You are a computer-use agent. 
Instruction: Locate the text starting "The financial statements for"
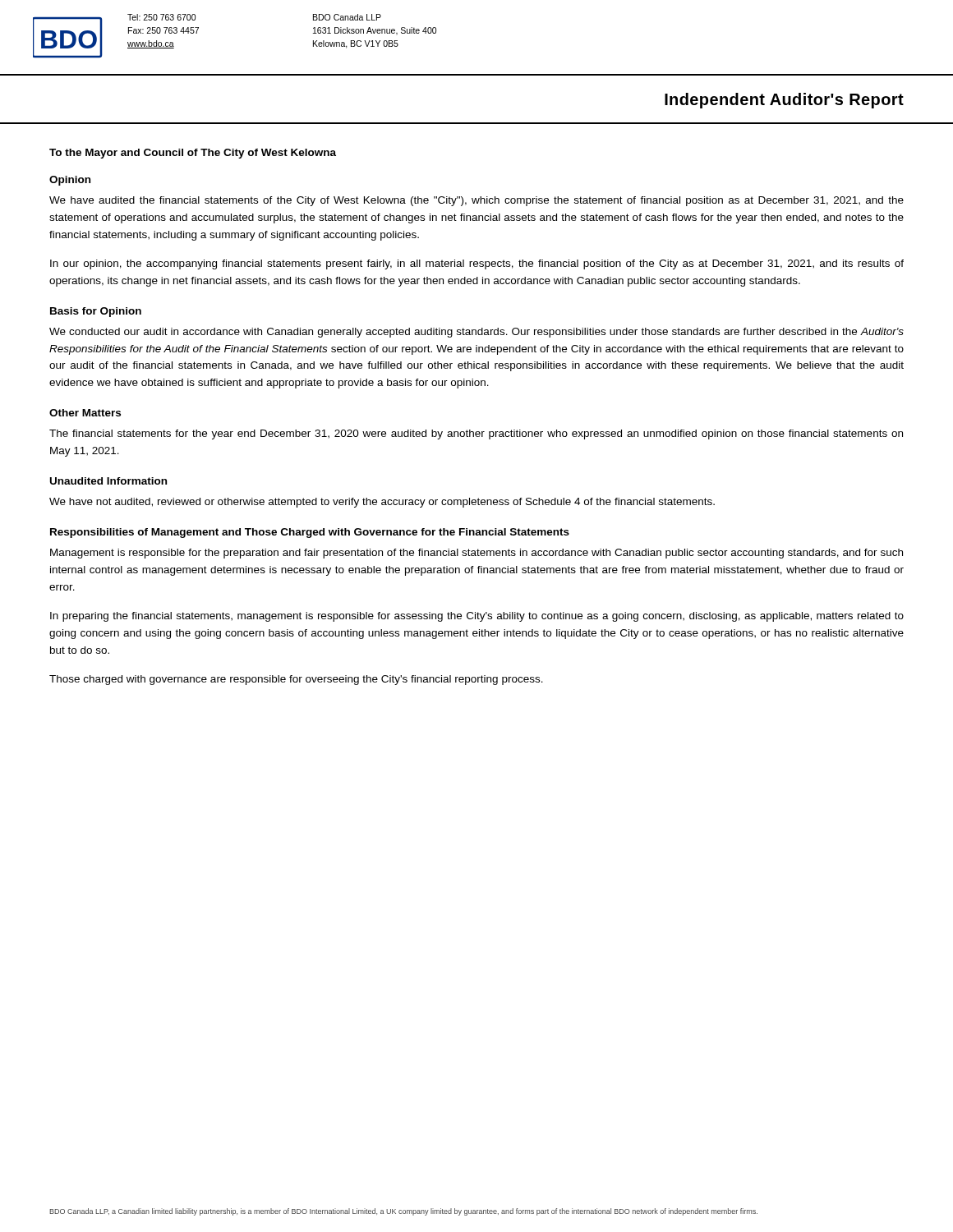click(476, 442)
